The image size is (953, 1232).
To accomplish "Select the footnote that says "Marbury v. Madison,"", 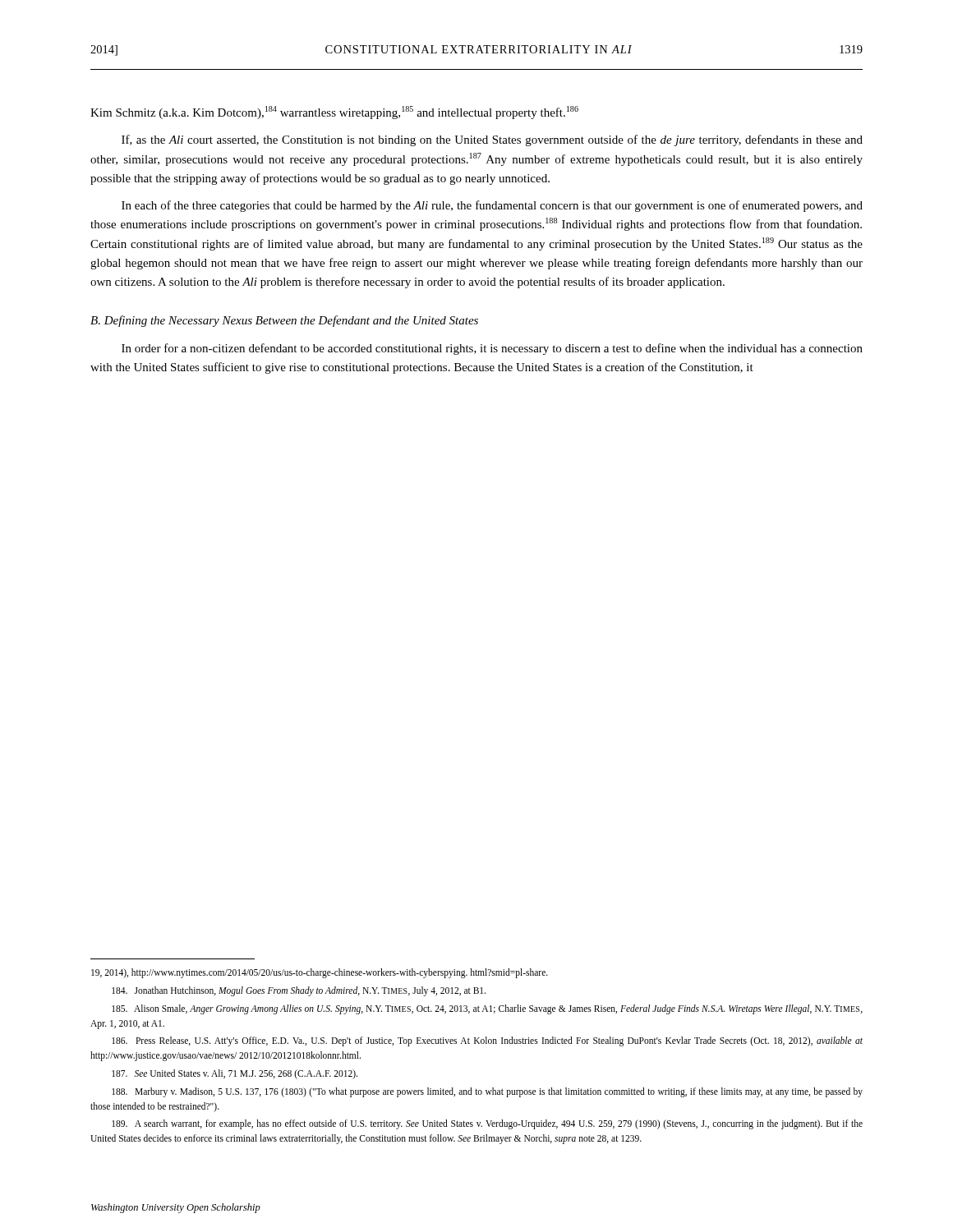I will coord(476,1099).
